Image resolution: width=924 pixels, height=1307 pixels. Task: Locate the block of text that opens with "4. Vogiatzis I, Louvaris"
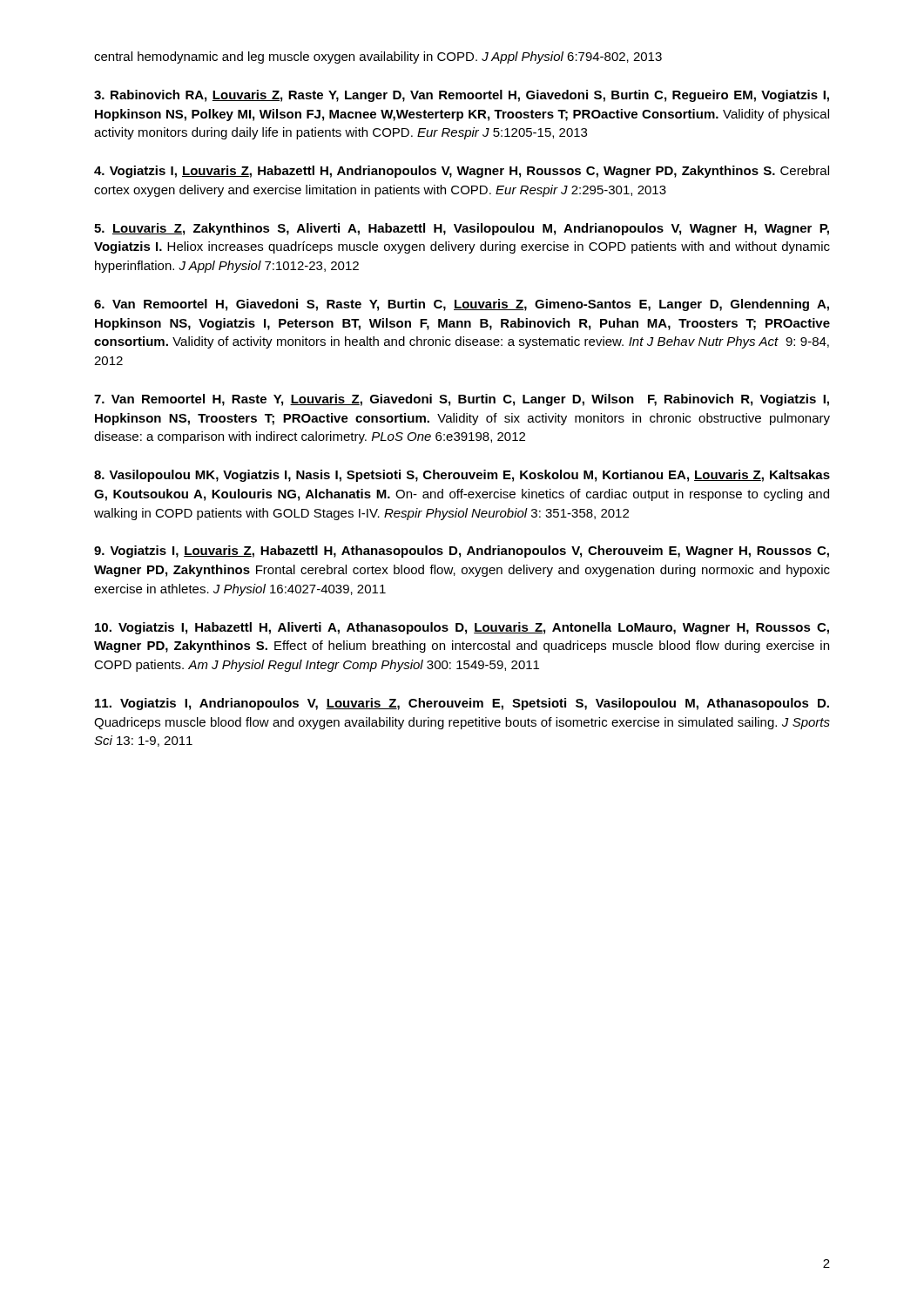coord(462,180)
